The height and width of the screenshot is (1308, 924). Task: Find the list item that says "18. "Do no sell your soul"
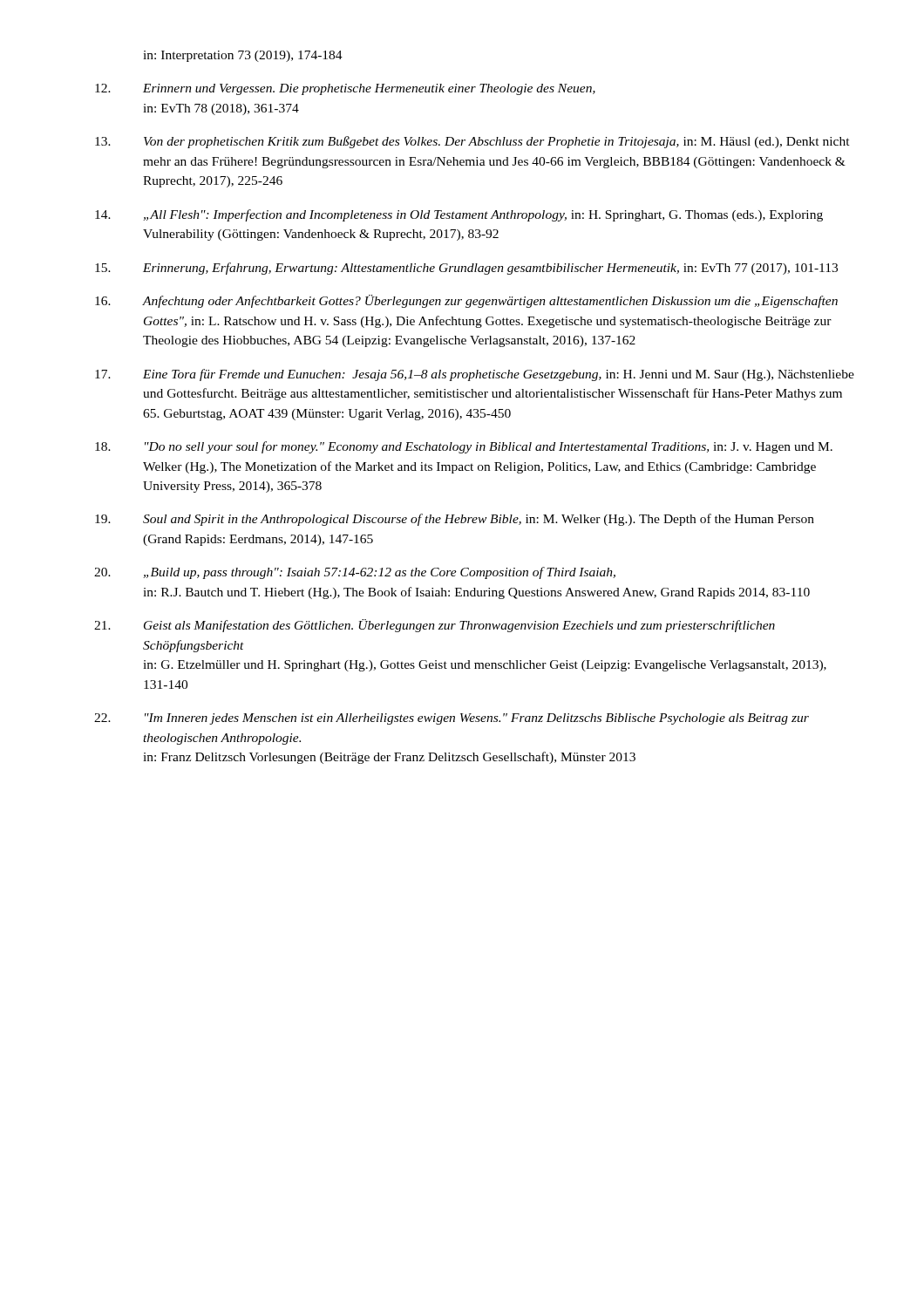[474, 466]
